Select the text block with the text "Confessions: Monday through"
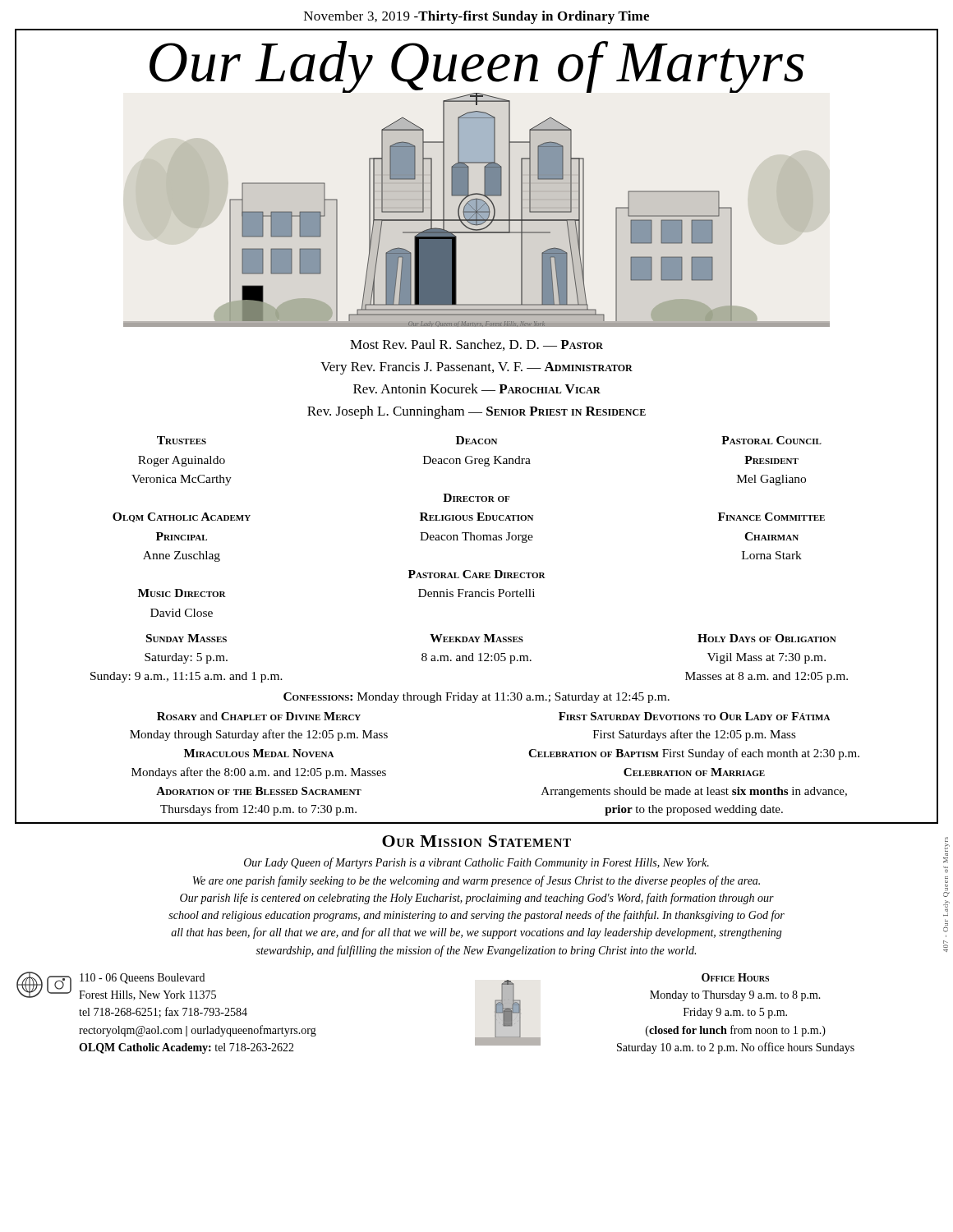This screenshot has height=1232, width=953. tap(476, 696)
